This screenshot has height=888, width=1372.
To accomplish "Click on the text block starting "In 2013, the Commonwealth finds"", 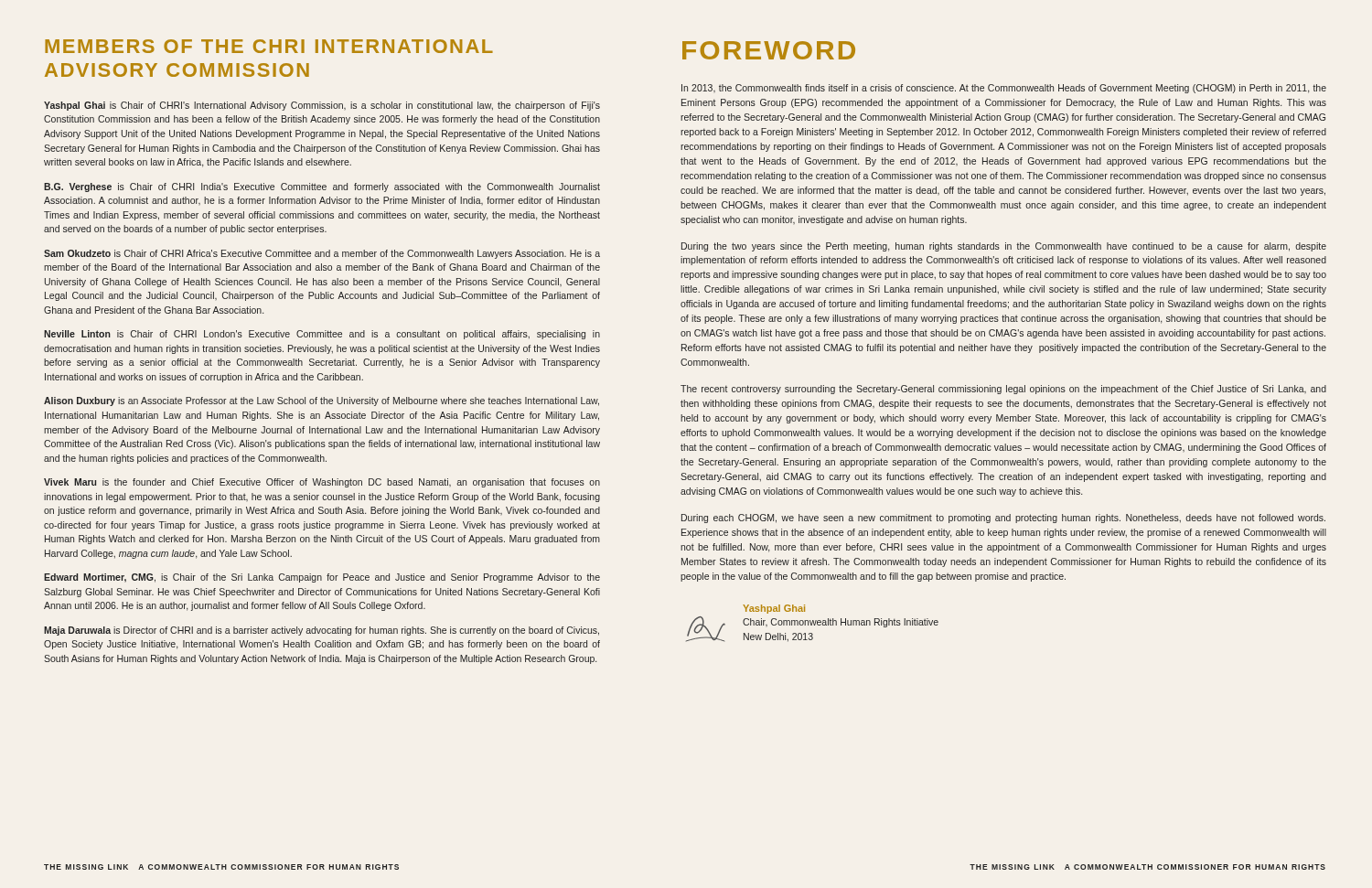I will click(1003, 153).
